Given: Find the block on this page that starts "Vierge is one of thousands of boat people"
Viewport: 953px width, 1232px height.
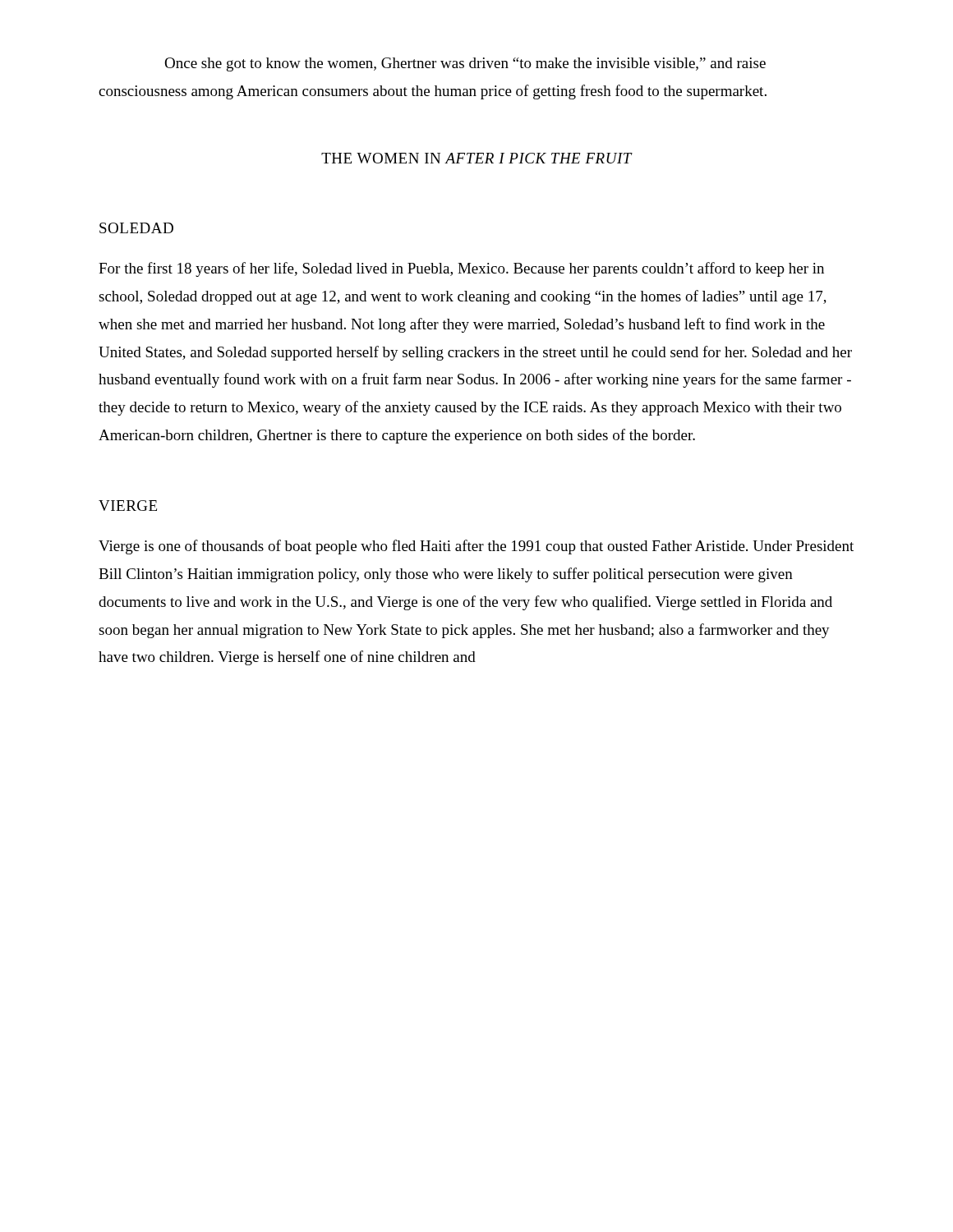Looking at the screenshot, I should point(476,601).
